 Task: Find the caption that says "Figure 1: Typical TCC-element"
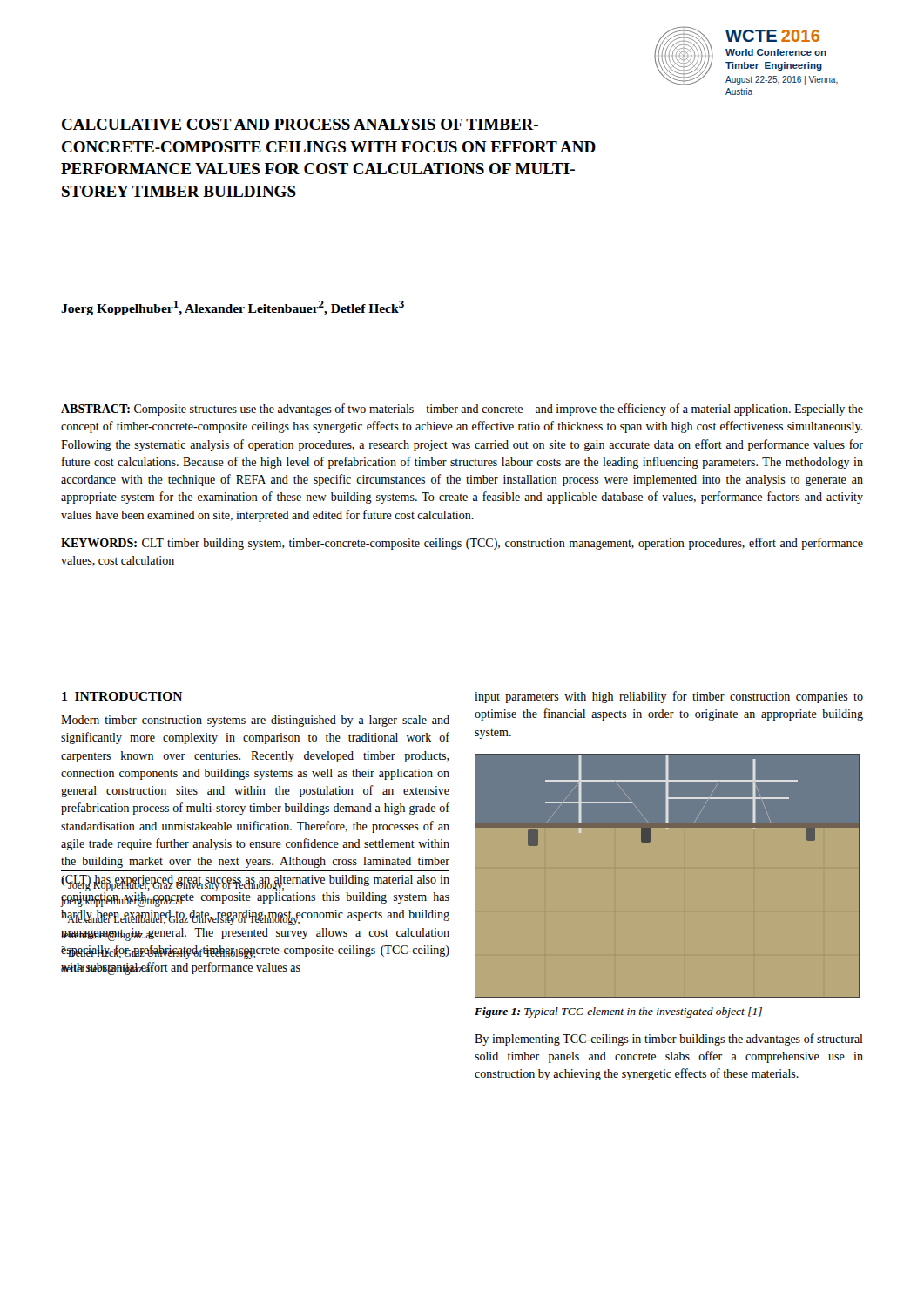pyautogui.click(x=669, y=1012)
